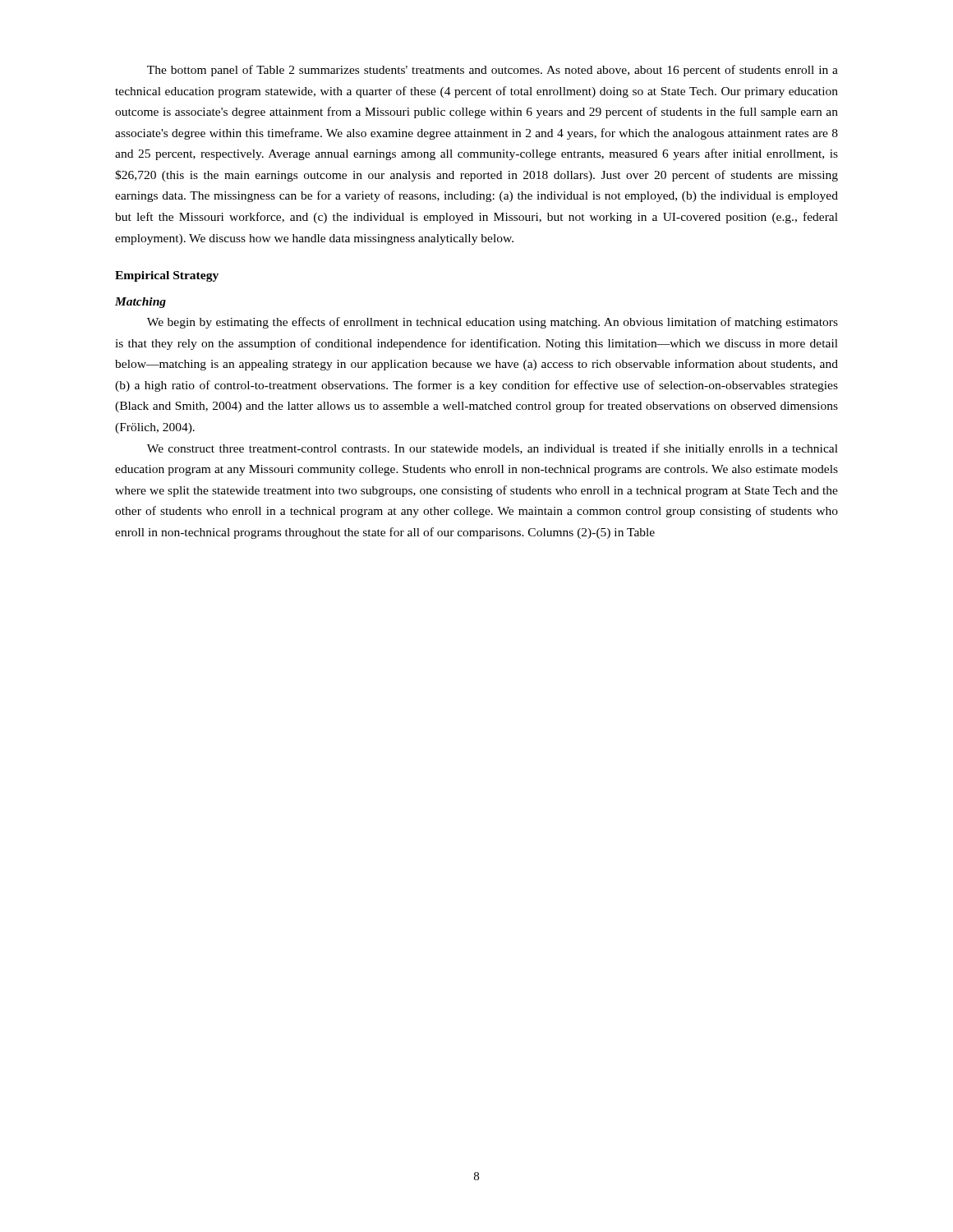Point to "Empirical Strategy"
The width and height of the screenshot is (953, 1232).
click(167, 275)
